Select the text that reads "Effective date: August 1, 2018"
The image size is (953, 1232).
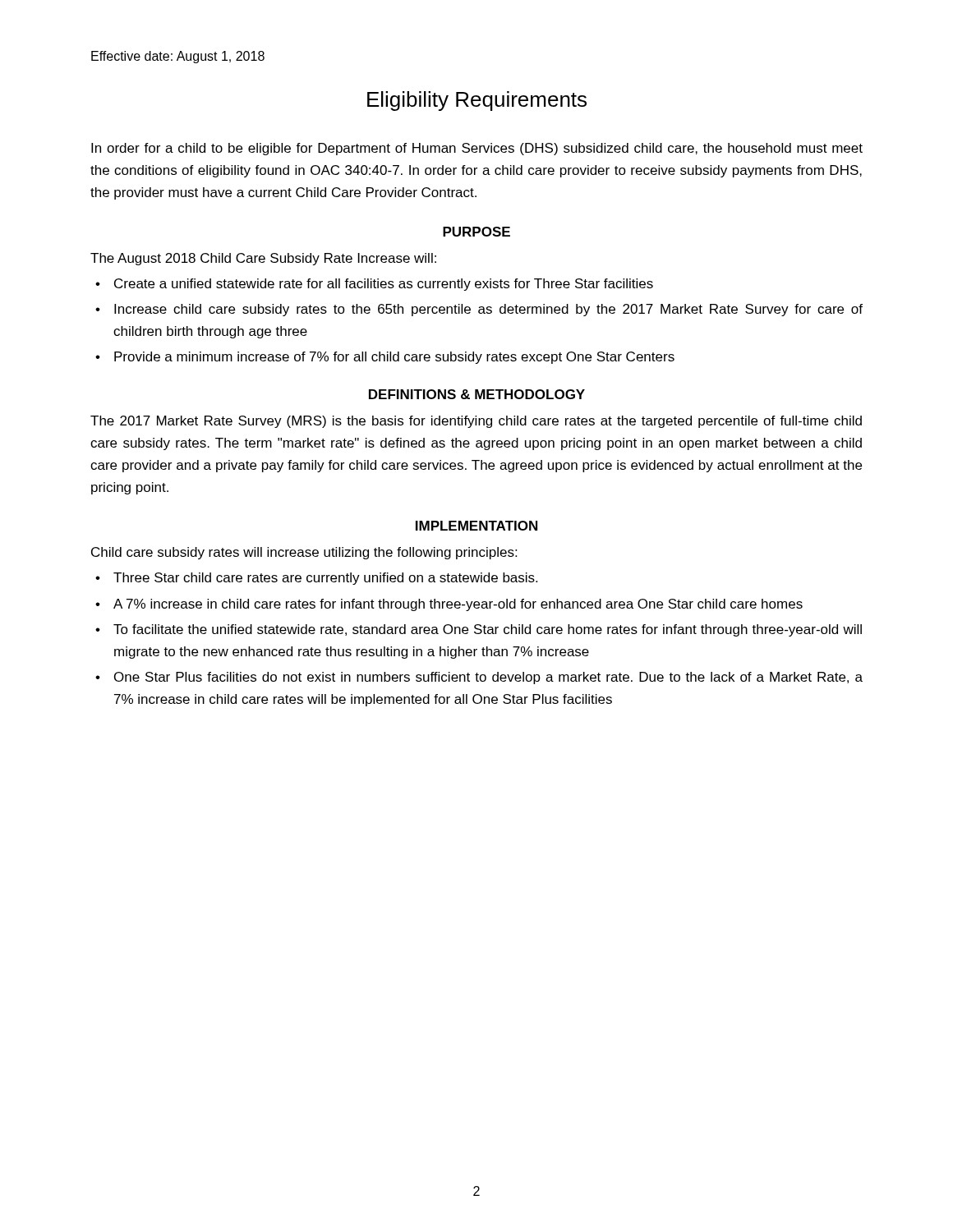click(178, 56)
